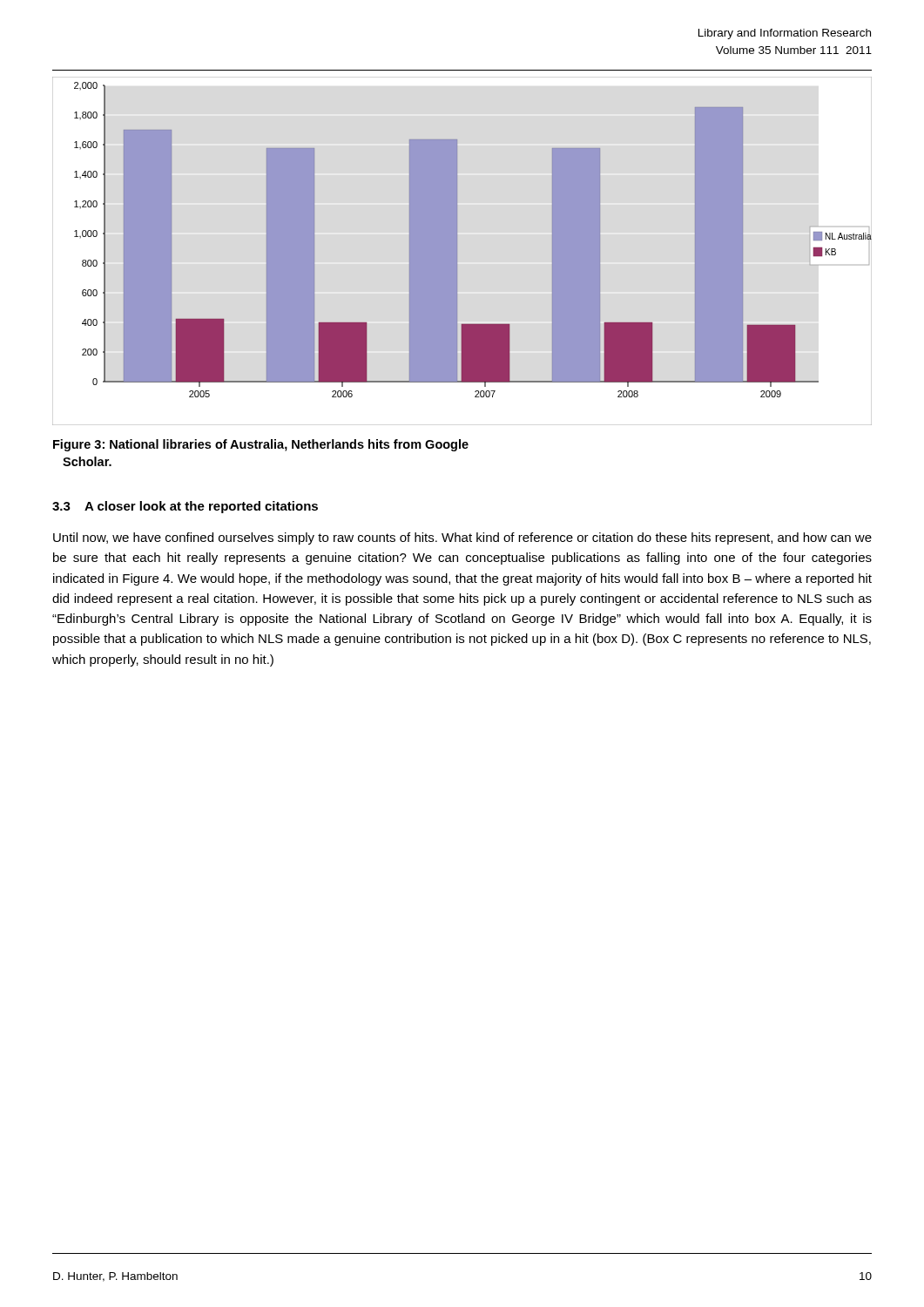924x1307 pixels.
Task: Select the grouped bar chart
Action: point(462,251)
